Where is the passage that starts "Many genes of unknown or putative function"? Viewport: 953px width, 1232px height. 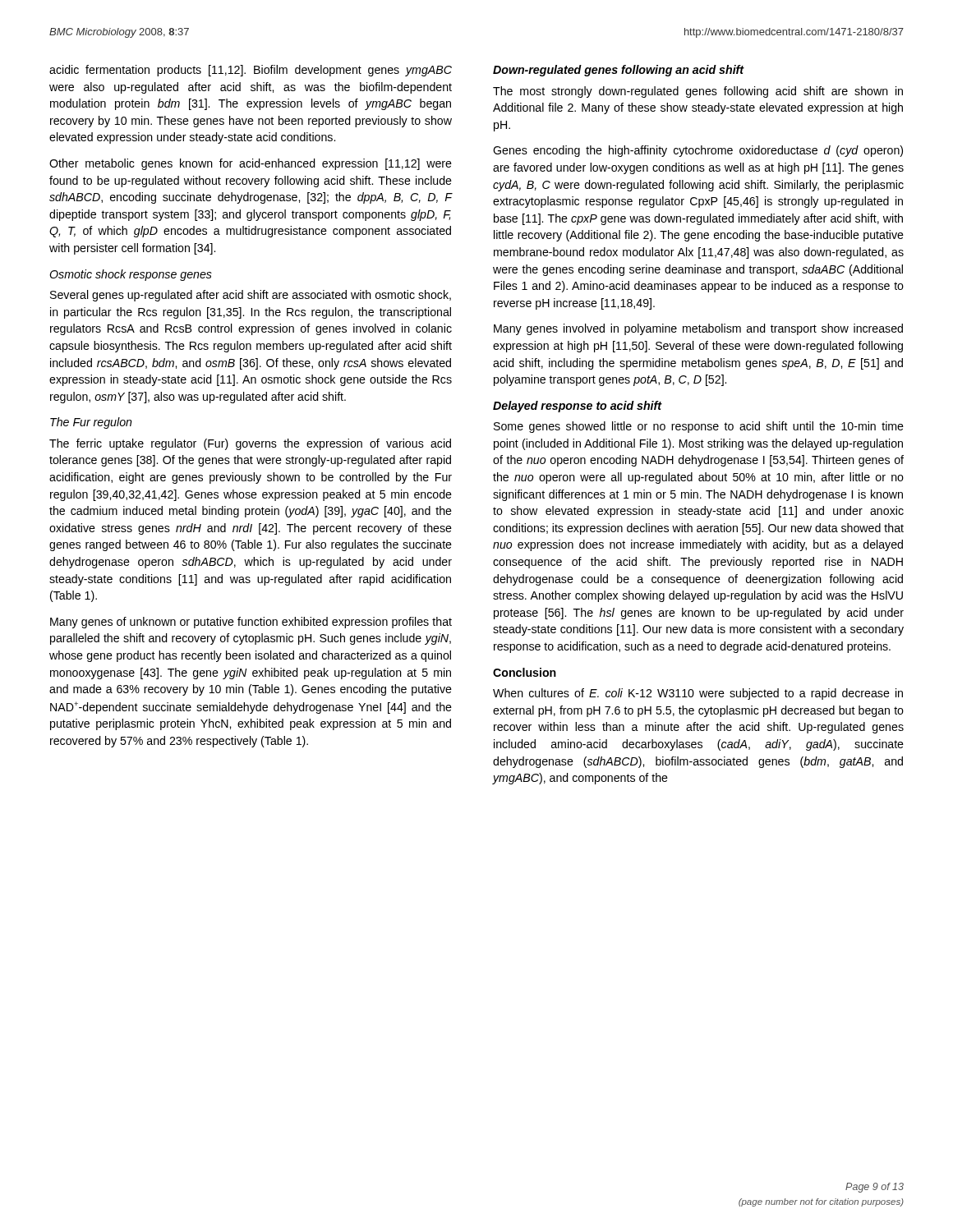pyautogui.click(x=251, y=681)
